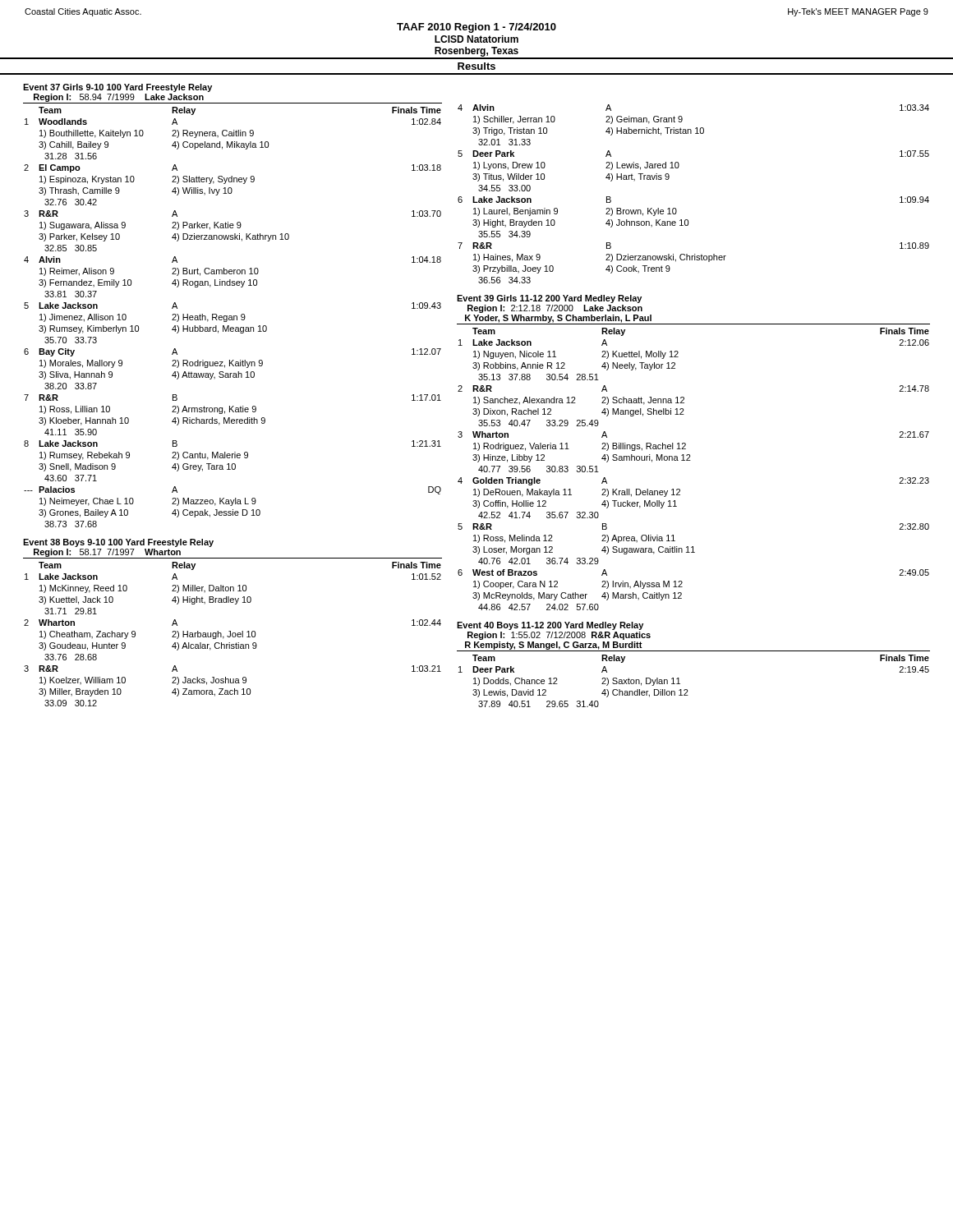The height and width of the screenshot is (1232, 953).
Task: Click on the text block starting "Event 37 Girls"
Action: (x=118, y=87)
